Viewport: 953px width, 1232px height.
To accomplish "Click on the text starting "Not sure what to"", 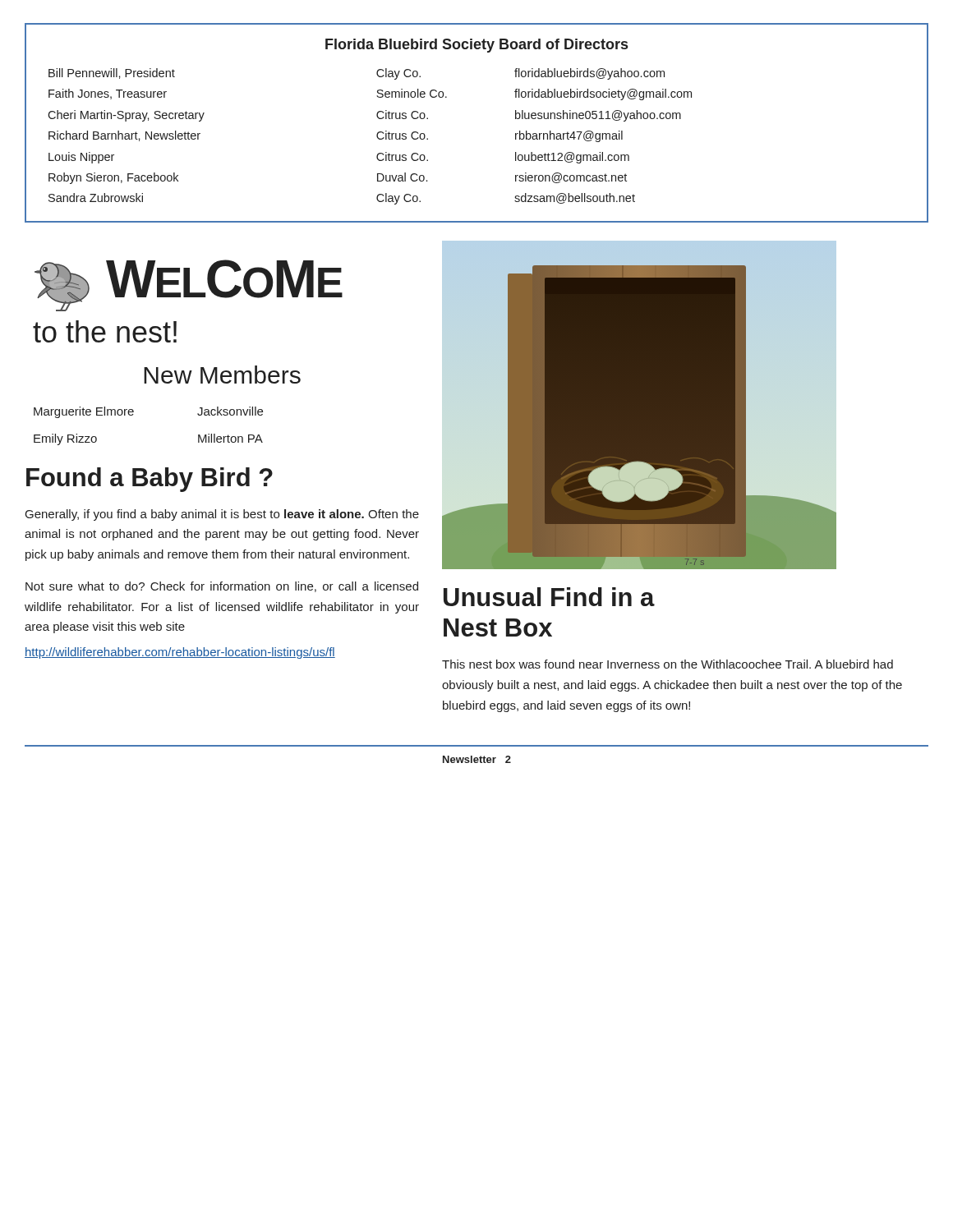I will pyautogui.click(x=222, y=606).
